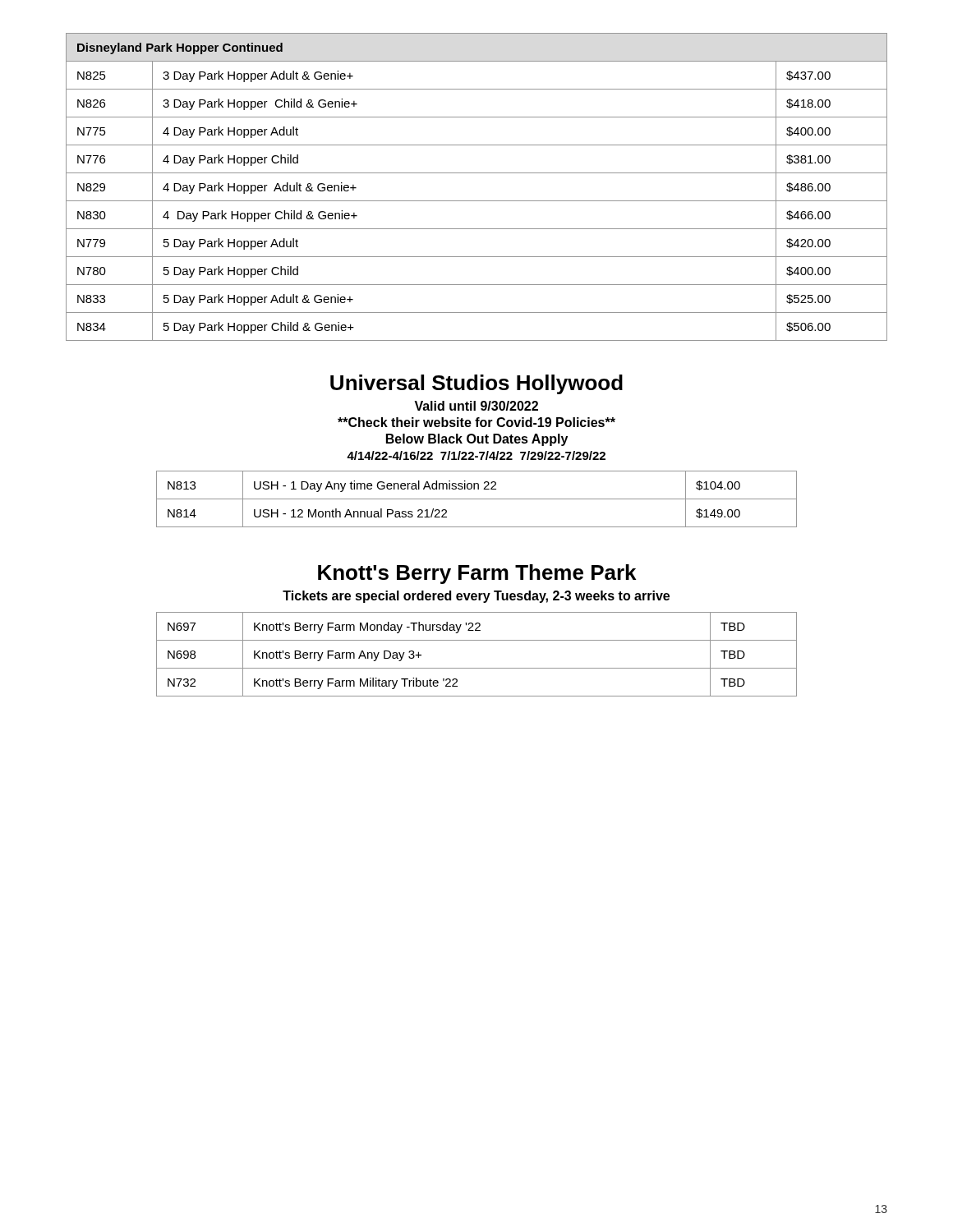Point to the passage starting "Below Black Out Dates"
953x1232 pixels.
click(476, 439)
